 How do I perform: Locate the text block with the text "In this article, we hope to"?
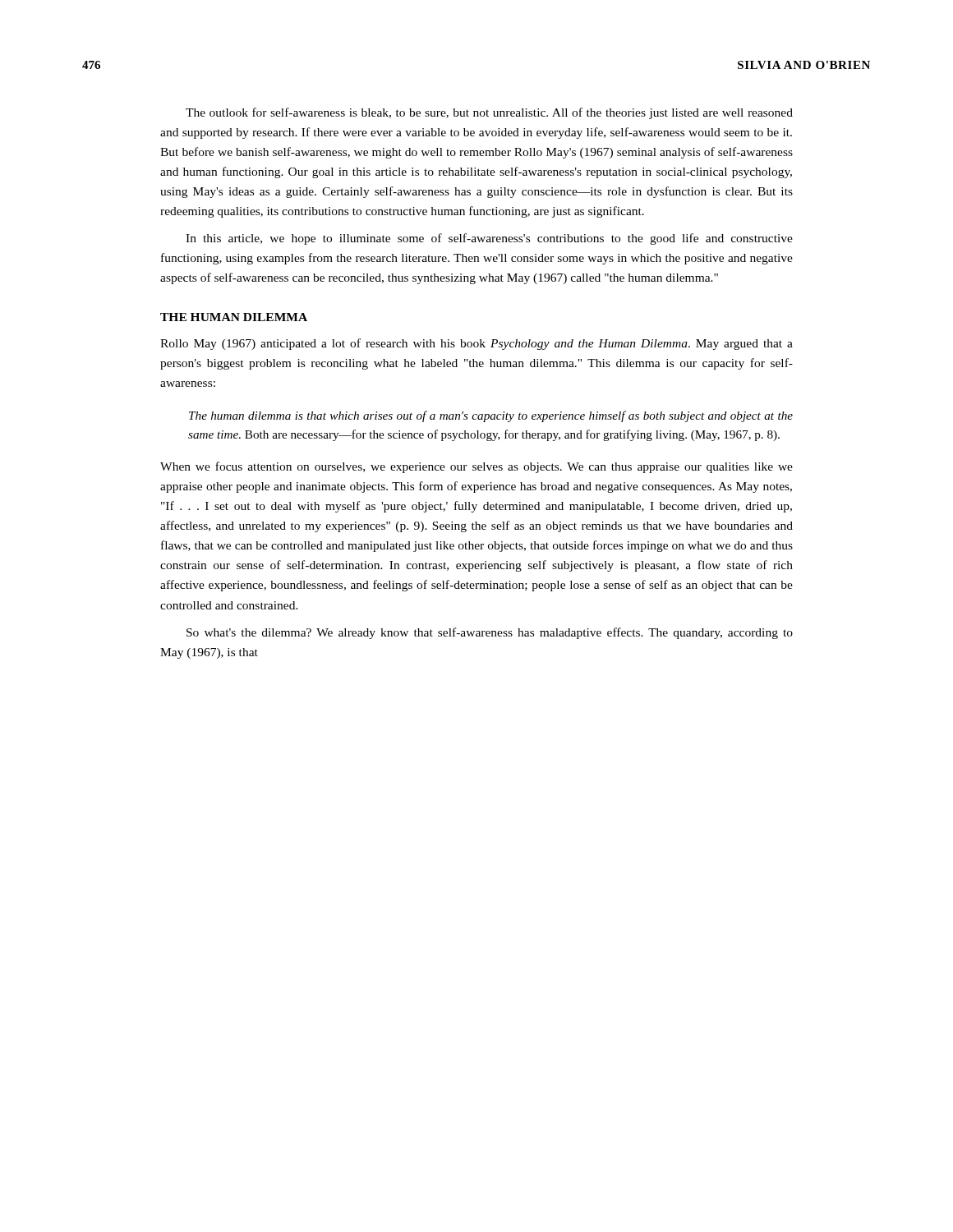point(476,258)
